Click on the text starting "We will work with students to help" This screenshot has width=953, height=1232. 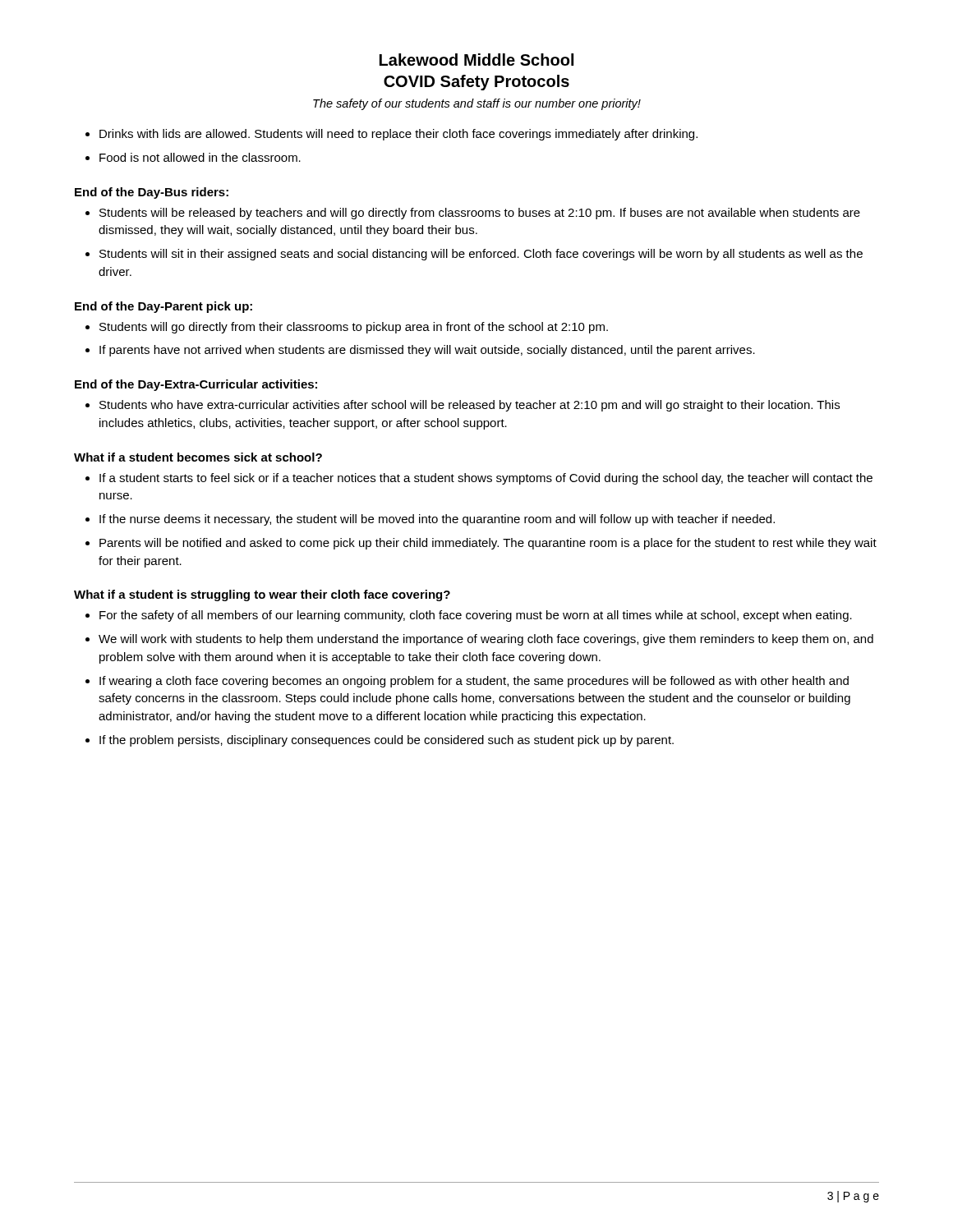point(486,648)
